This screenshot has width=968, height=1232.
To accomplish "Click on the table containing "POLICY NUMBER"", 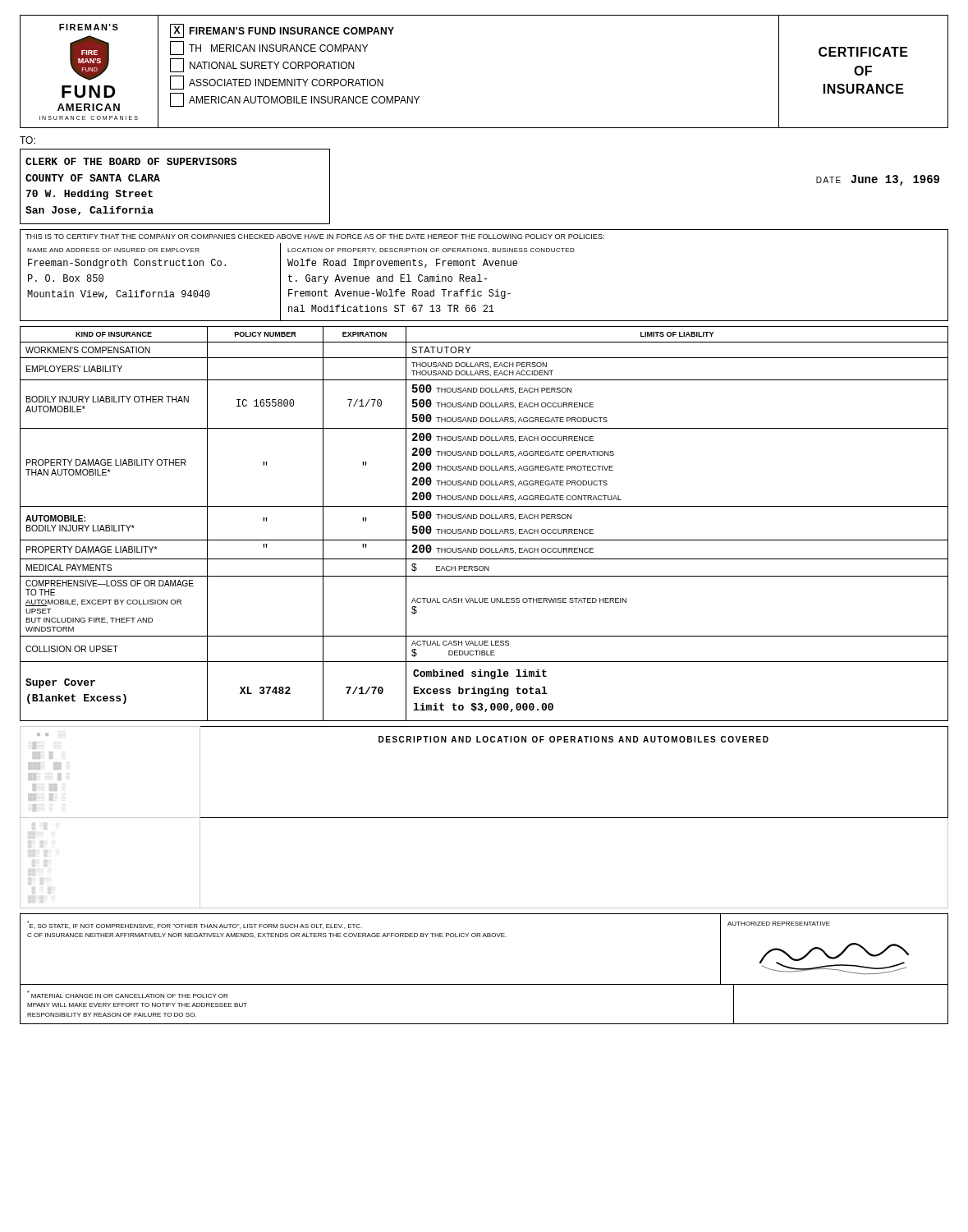I will [x=484, y=524].
